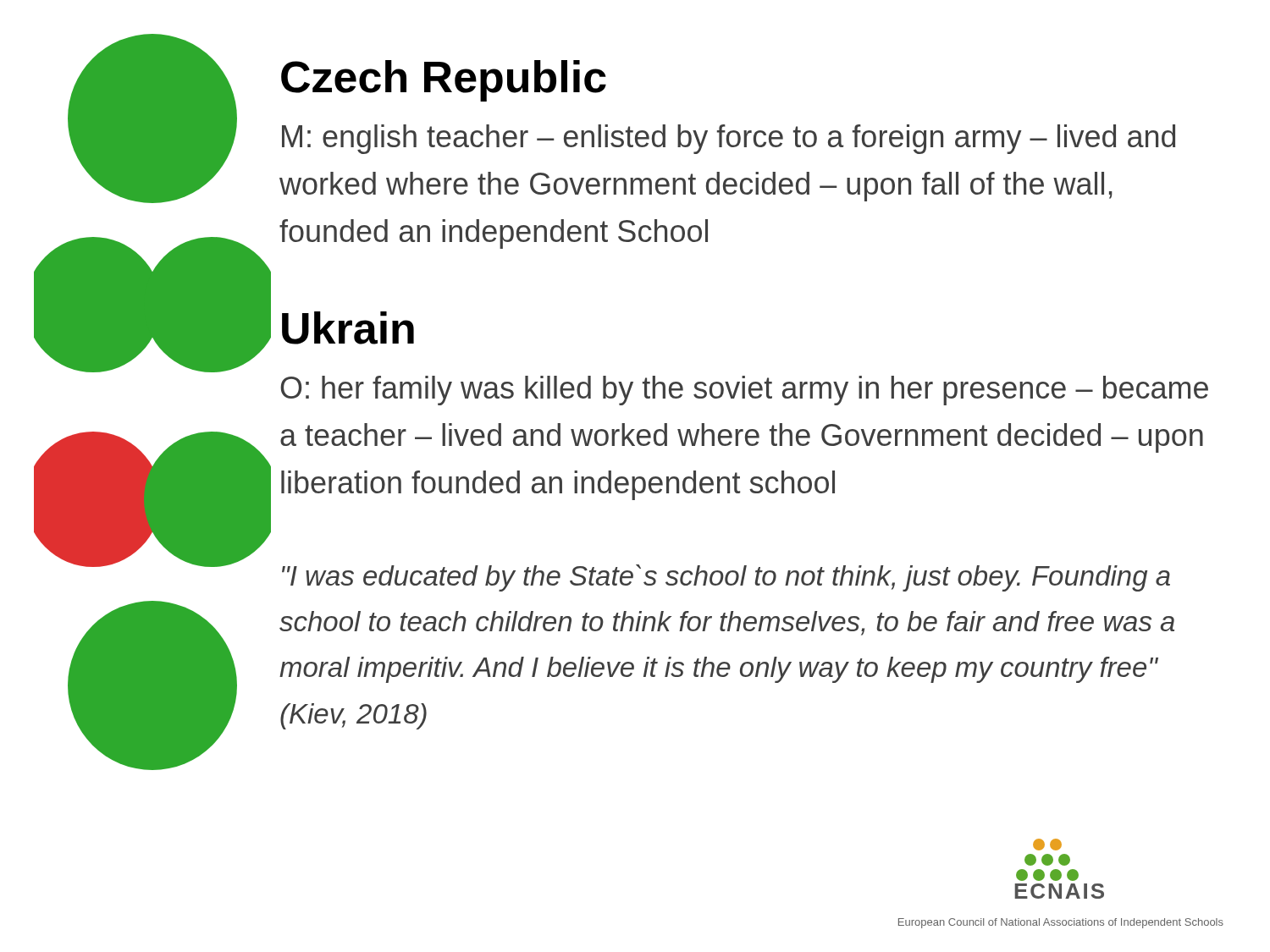1270x952 pixels.
Task: Click on the illustration
Action: 152,457
